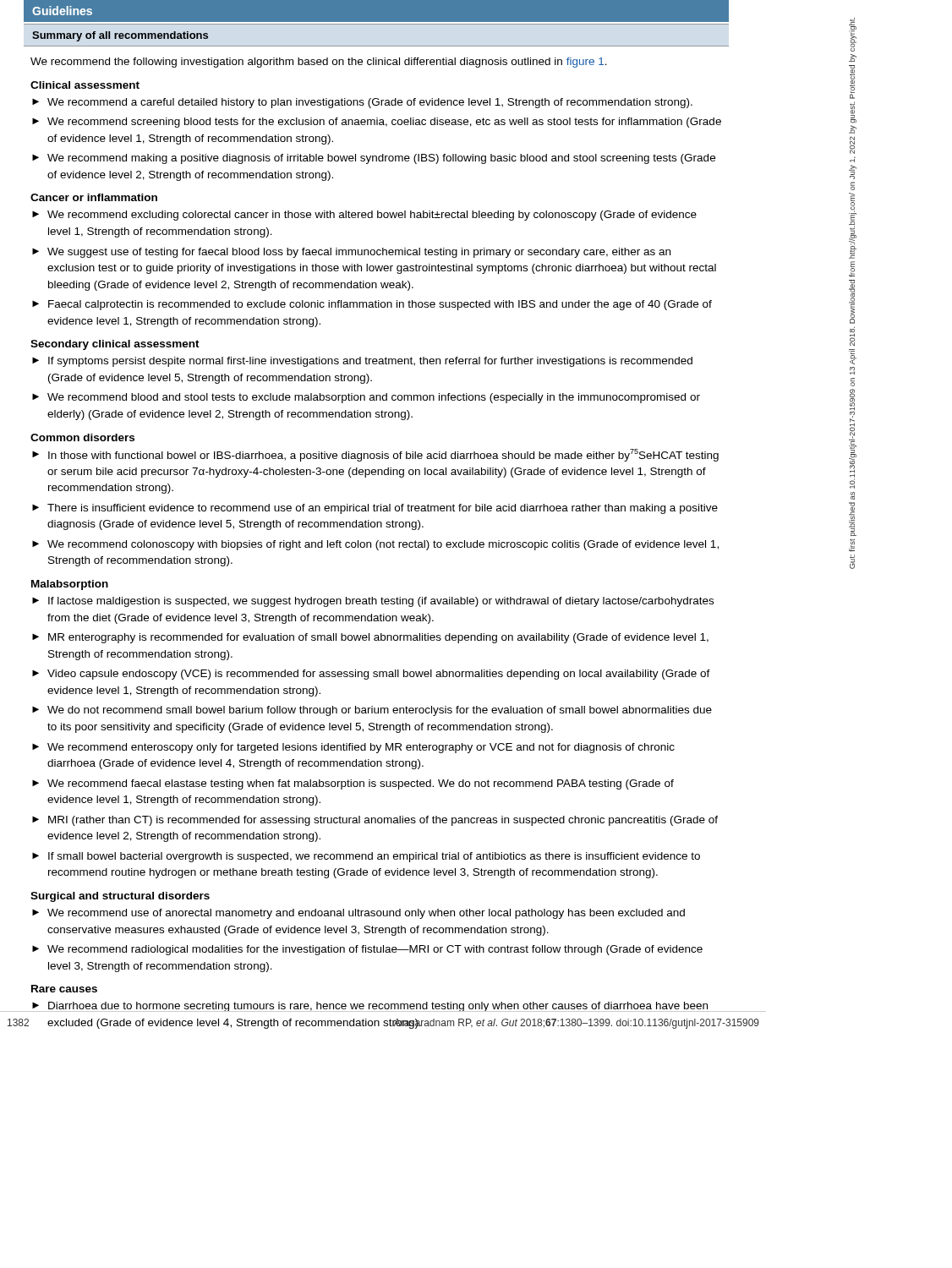The height and width of the screenshot is (1268, 952).
Task: Select the list item that says "► MRI (rather than CT)"
Action: coord(376,828)
